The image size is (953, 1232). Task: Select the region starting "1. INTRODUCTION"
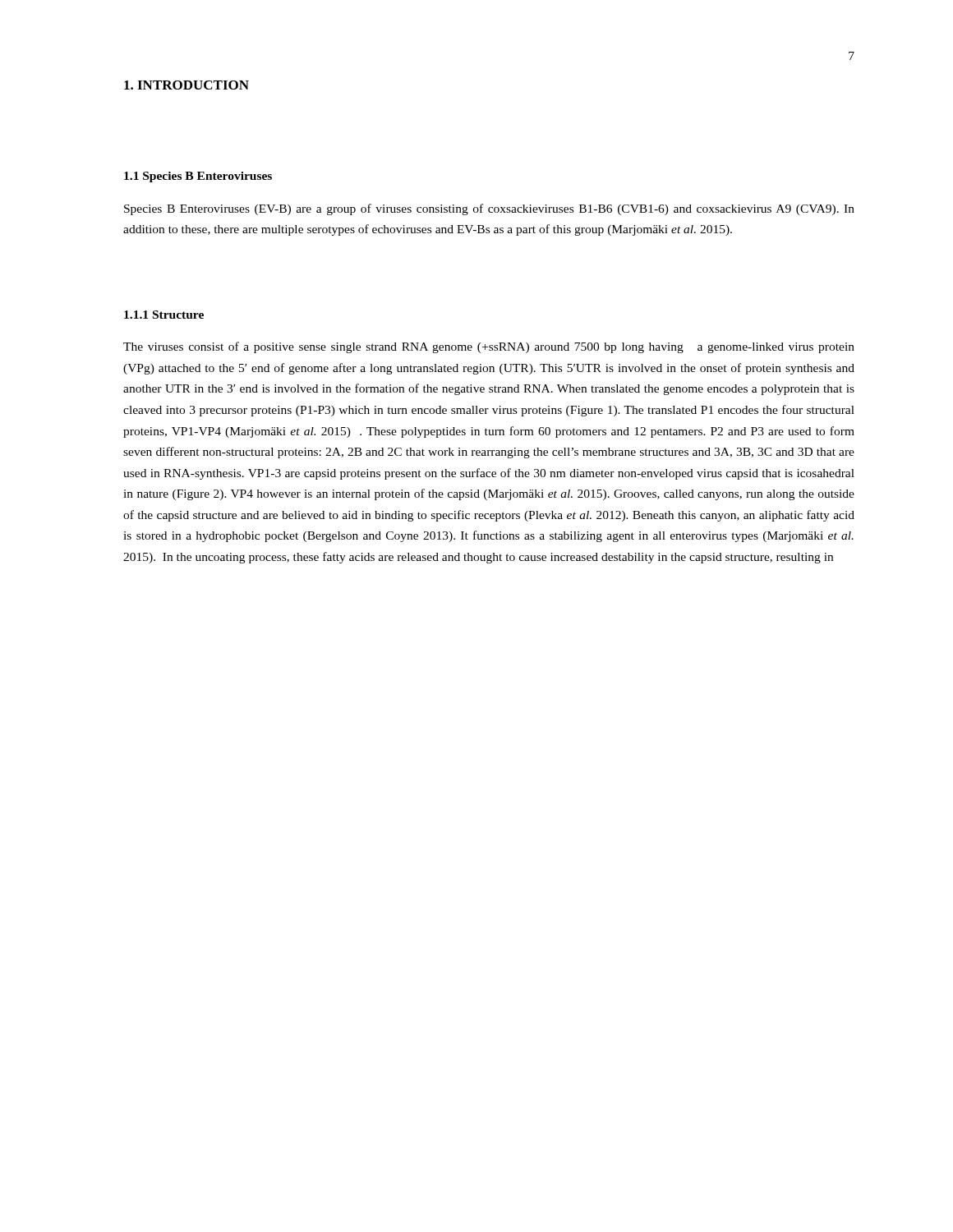(186, 85)
